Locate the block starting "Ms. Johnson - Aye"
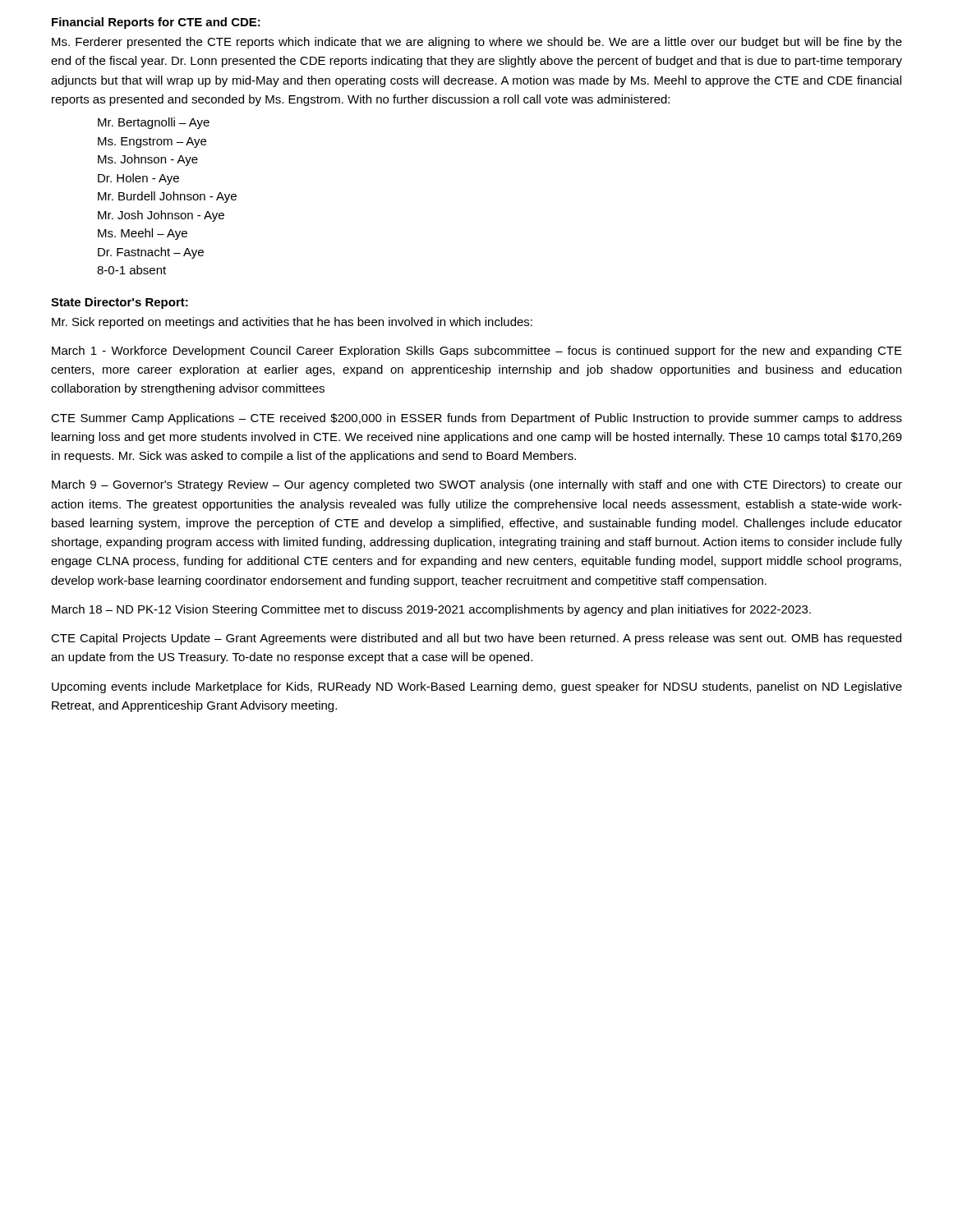The width and height of the screenshot is (953, 1232). pos(148,159)
